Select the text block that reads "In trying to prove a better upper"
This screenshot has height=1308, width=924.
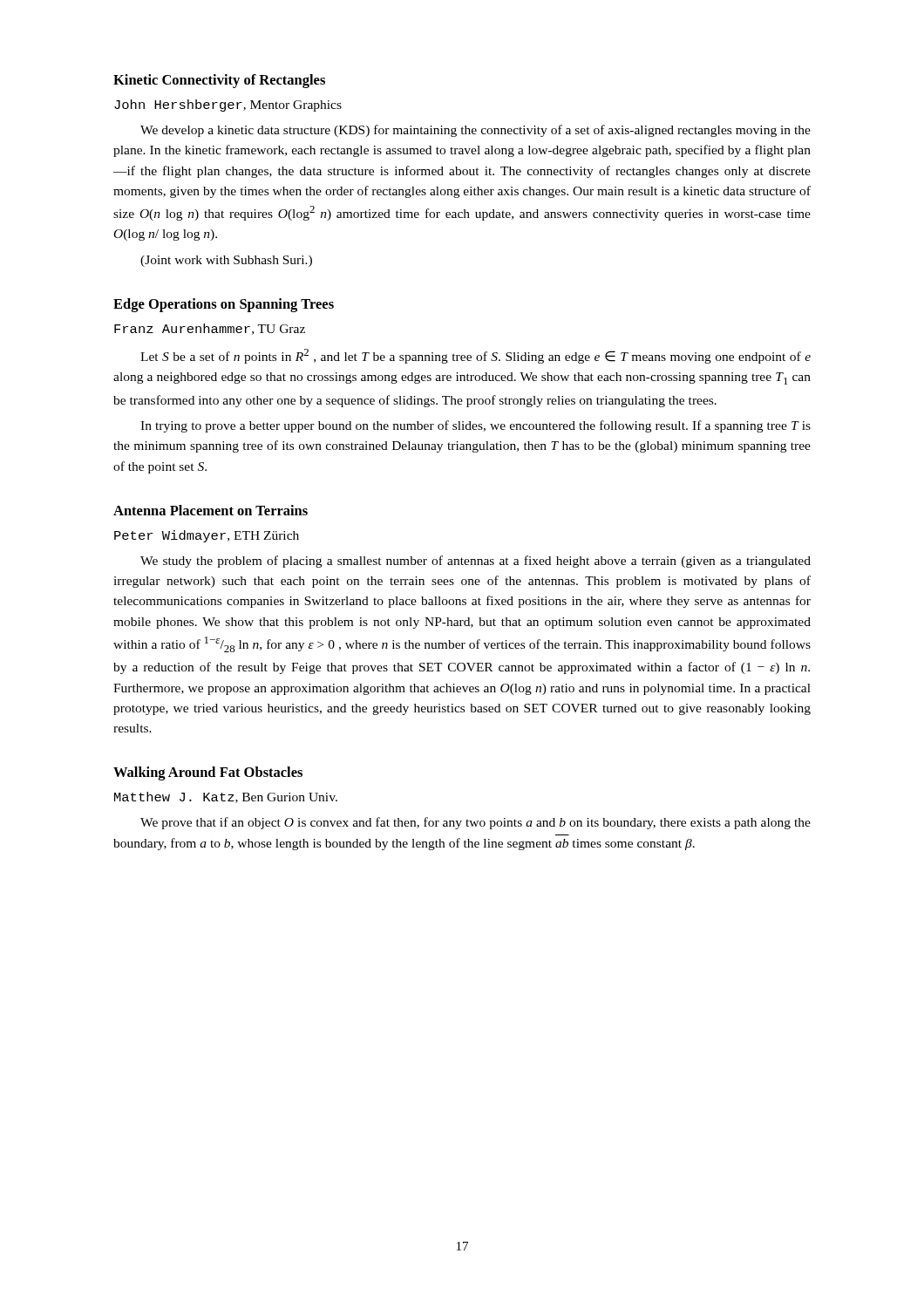pyautogui.click(x=462, y=445)
